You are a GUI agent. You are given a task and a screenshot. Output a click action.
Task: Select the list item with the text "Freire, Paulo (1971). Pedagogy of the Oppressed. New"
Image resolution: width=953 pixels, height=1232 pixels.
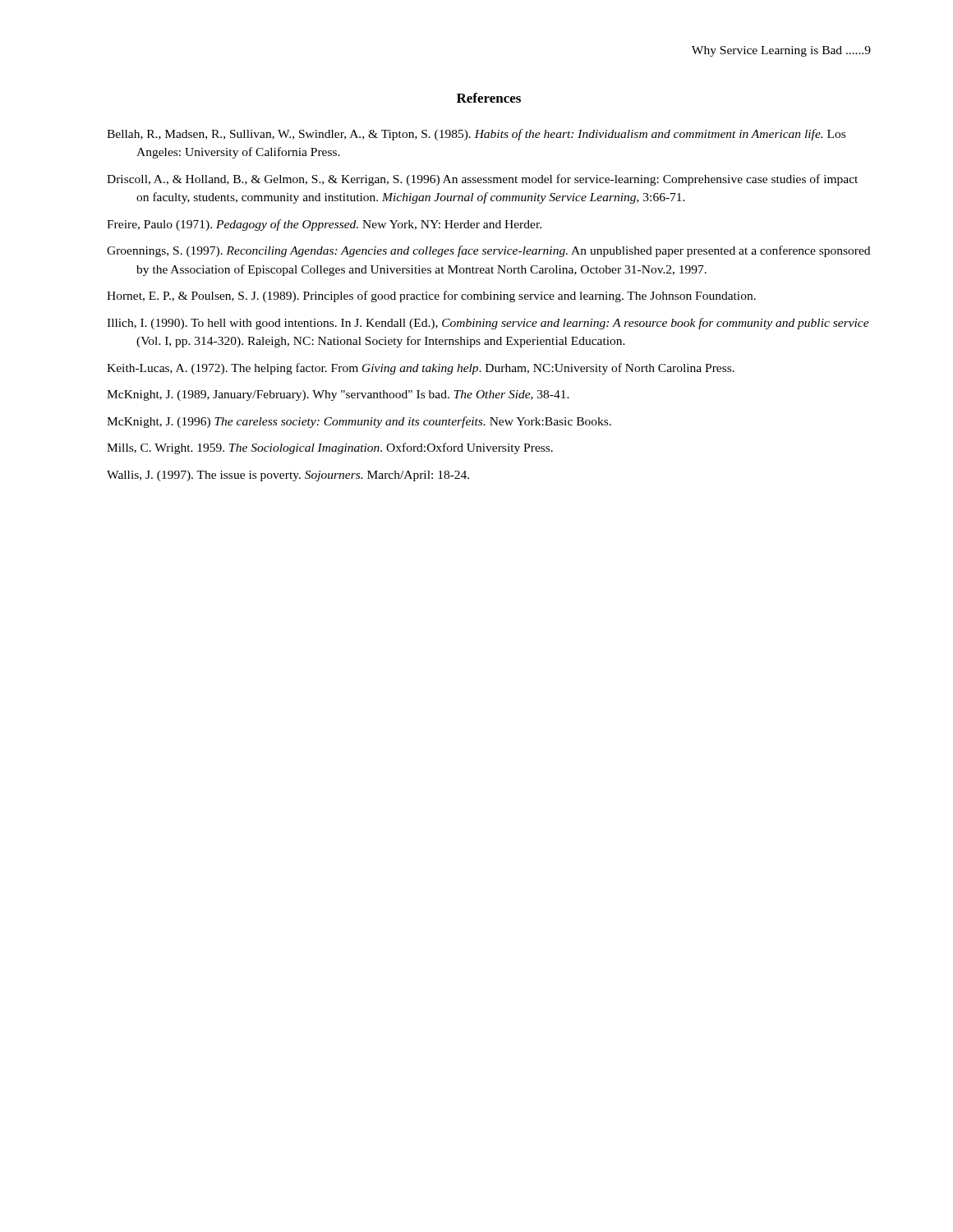pos(325,224)
